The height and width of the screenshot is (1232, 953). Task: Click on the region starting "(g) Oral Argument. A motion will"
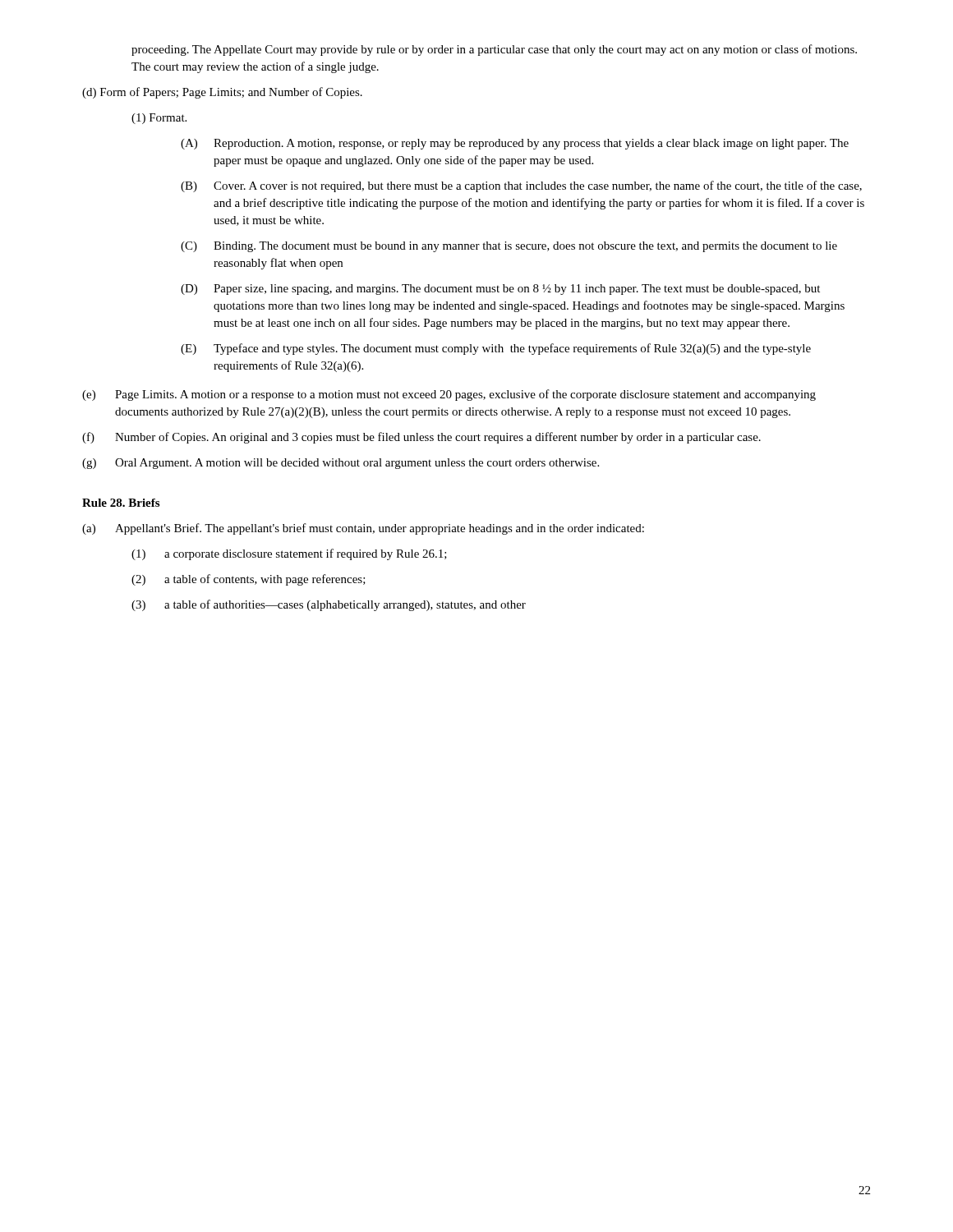[476, 463]
